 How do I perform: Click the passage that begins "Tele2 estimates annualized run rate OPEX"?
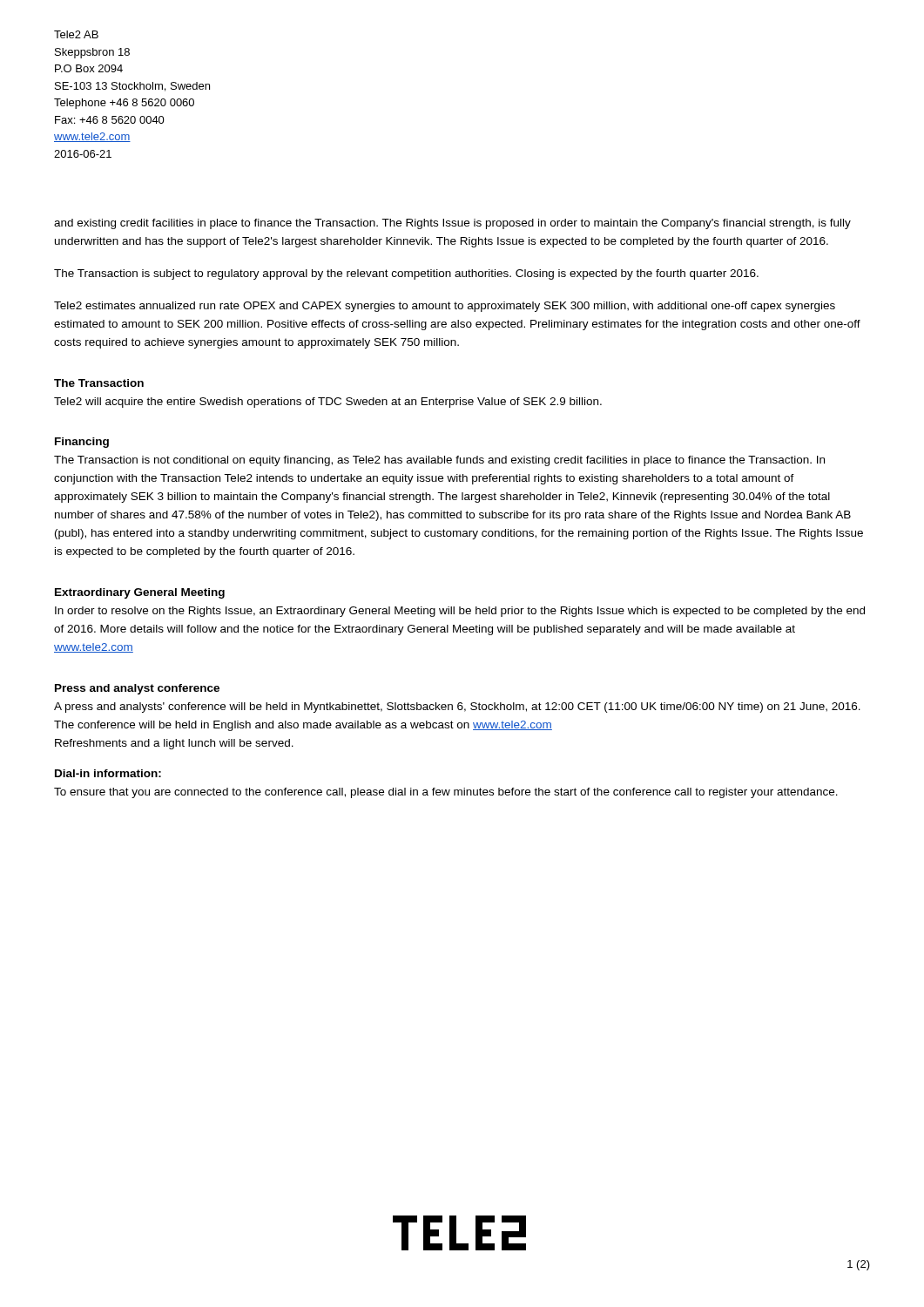[457, 323]
